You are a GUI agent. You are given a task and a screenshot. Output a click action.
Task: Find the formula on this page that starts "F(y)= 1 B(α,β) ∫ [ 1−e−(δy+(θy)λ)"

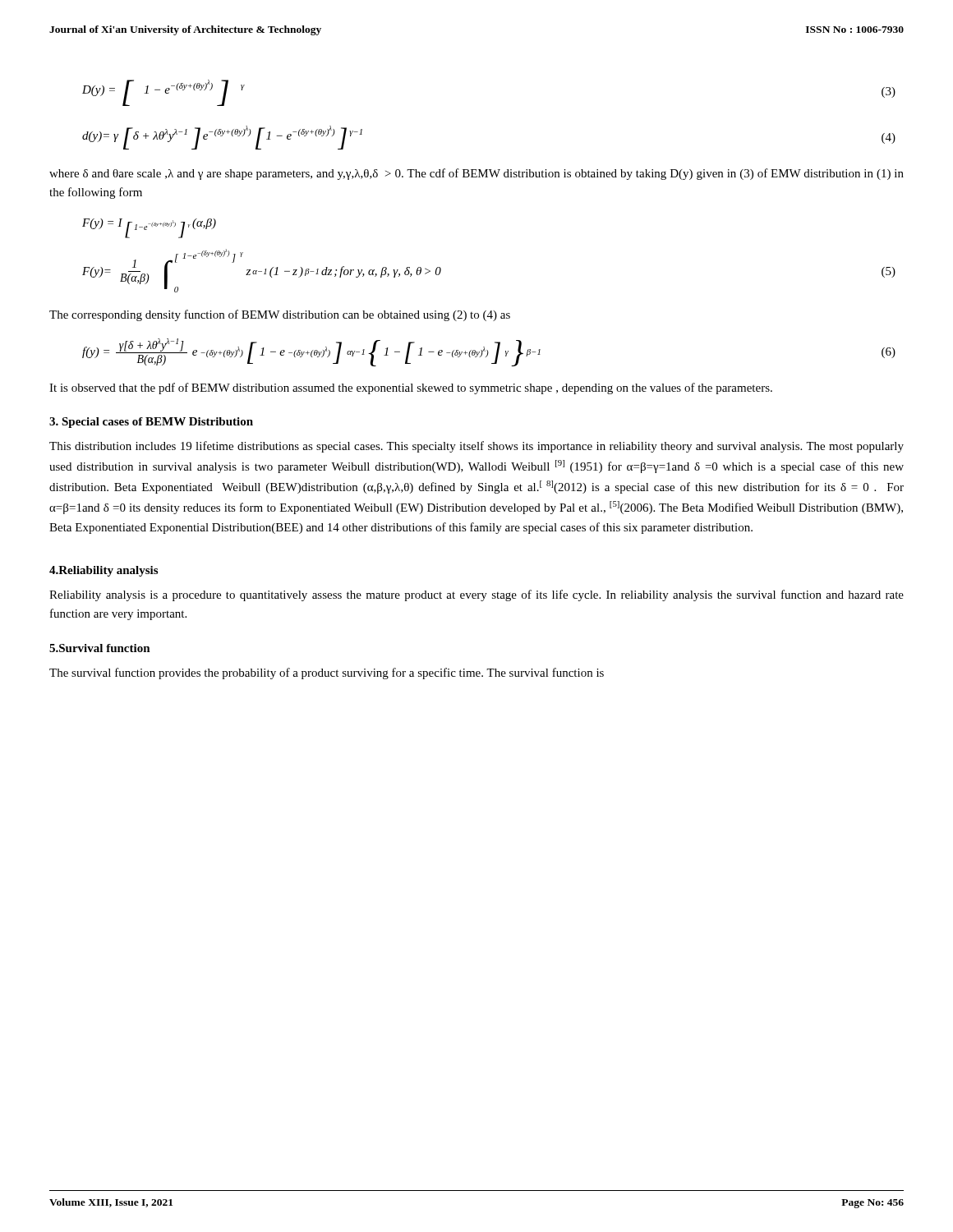click(x=176, y=262)
